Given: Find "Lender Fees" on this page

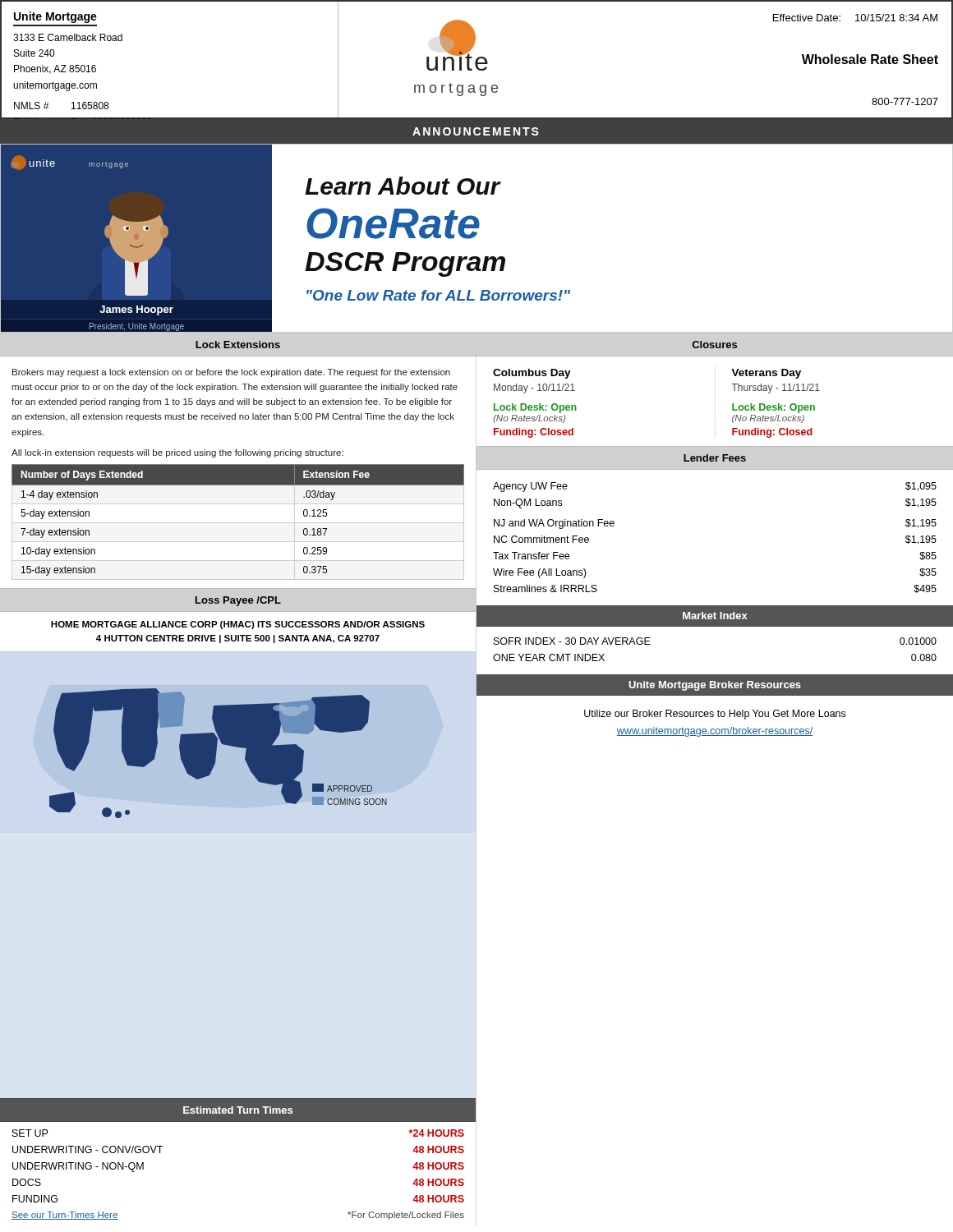Looking at the screenshot, I should [715, 458].
